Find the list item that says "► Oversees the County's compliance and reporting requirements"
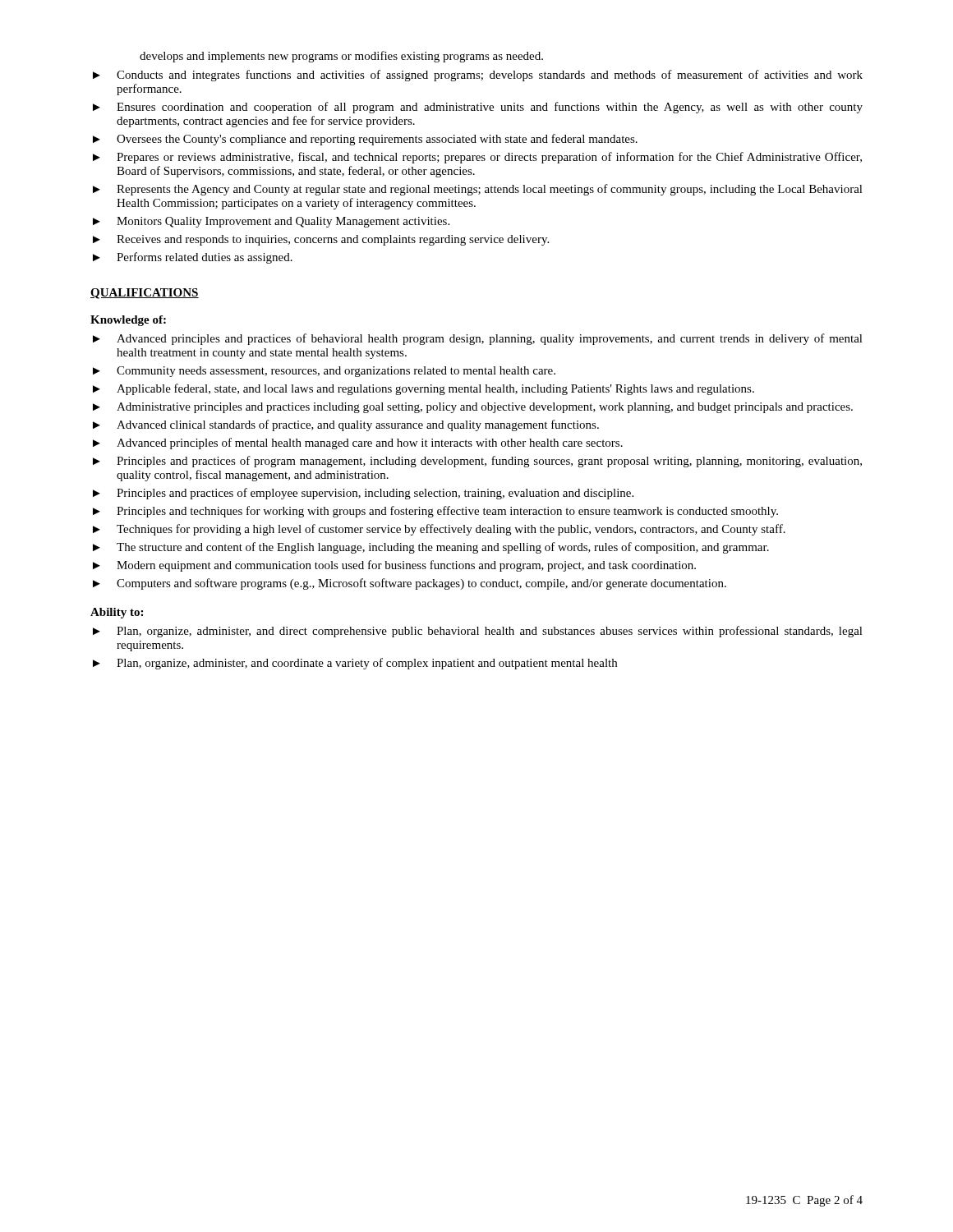Image resolution: width=953 pixels, height=1232 pixels. (x=476, y=139)
